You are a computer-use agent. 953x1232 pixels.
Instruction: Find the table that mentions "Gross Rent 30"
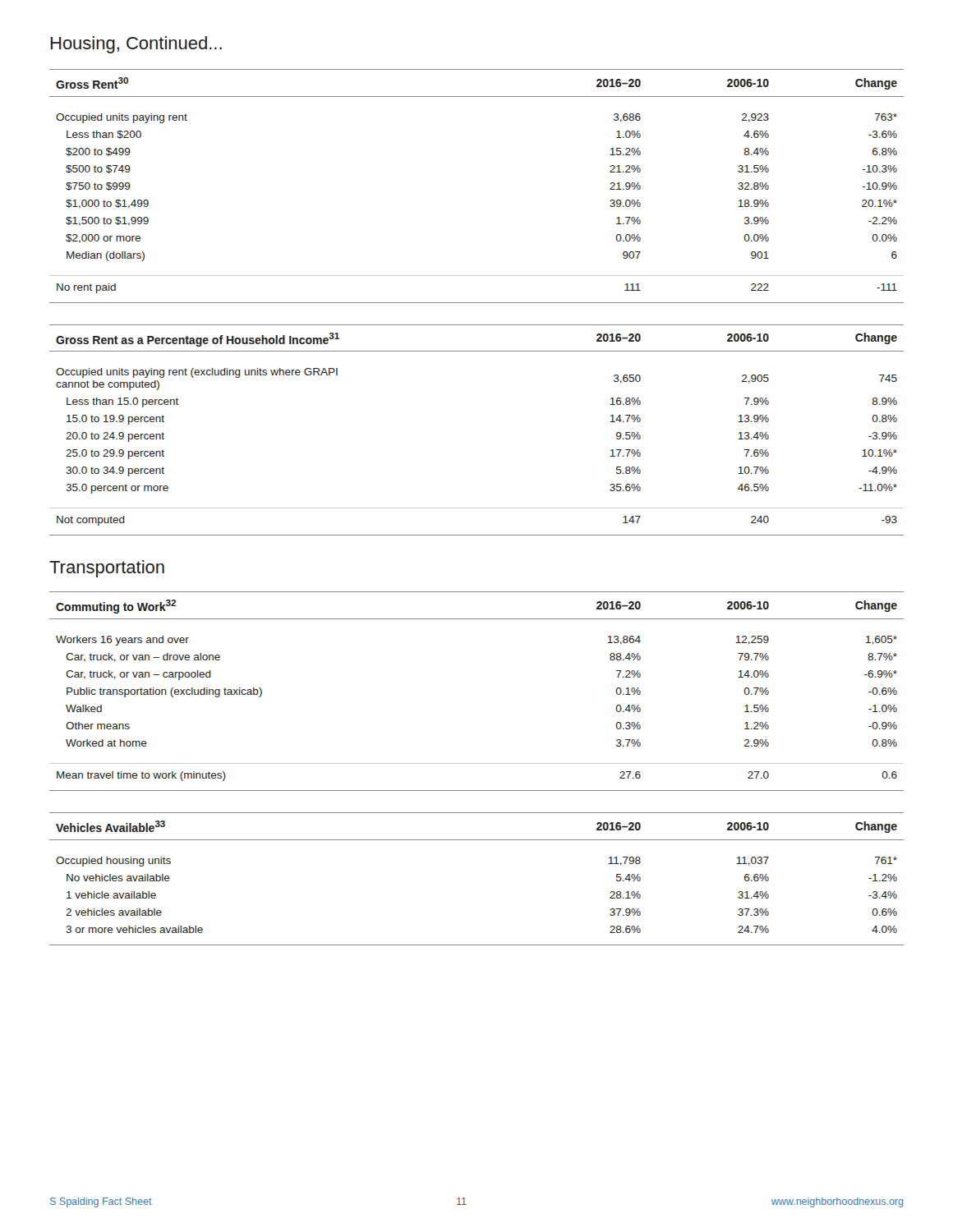pyautogui.click(x=476, y=186)
